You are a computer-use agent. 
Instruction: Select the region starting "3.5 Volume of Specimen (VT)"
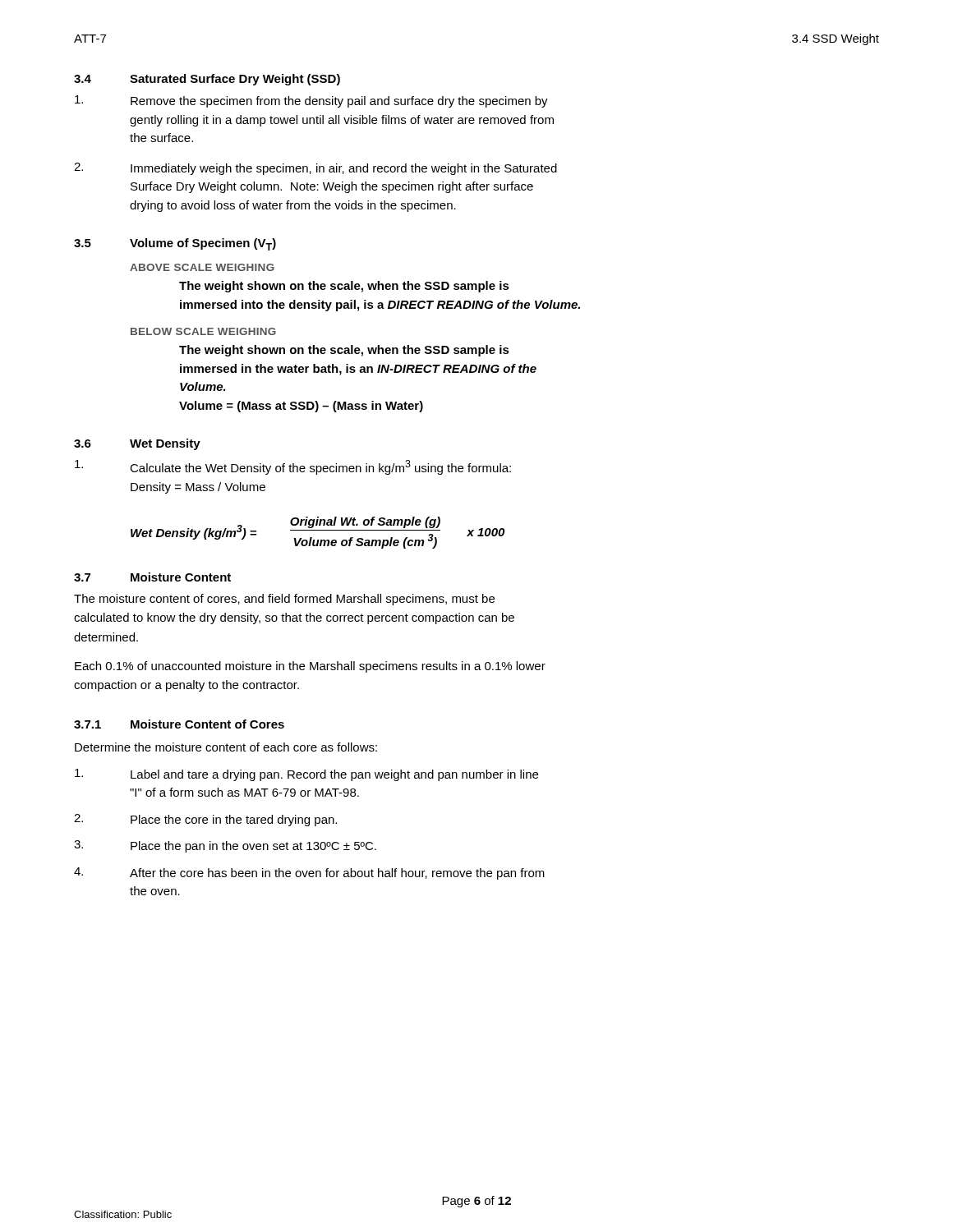point(175,244)
